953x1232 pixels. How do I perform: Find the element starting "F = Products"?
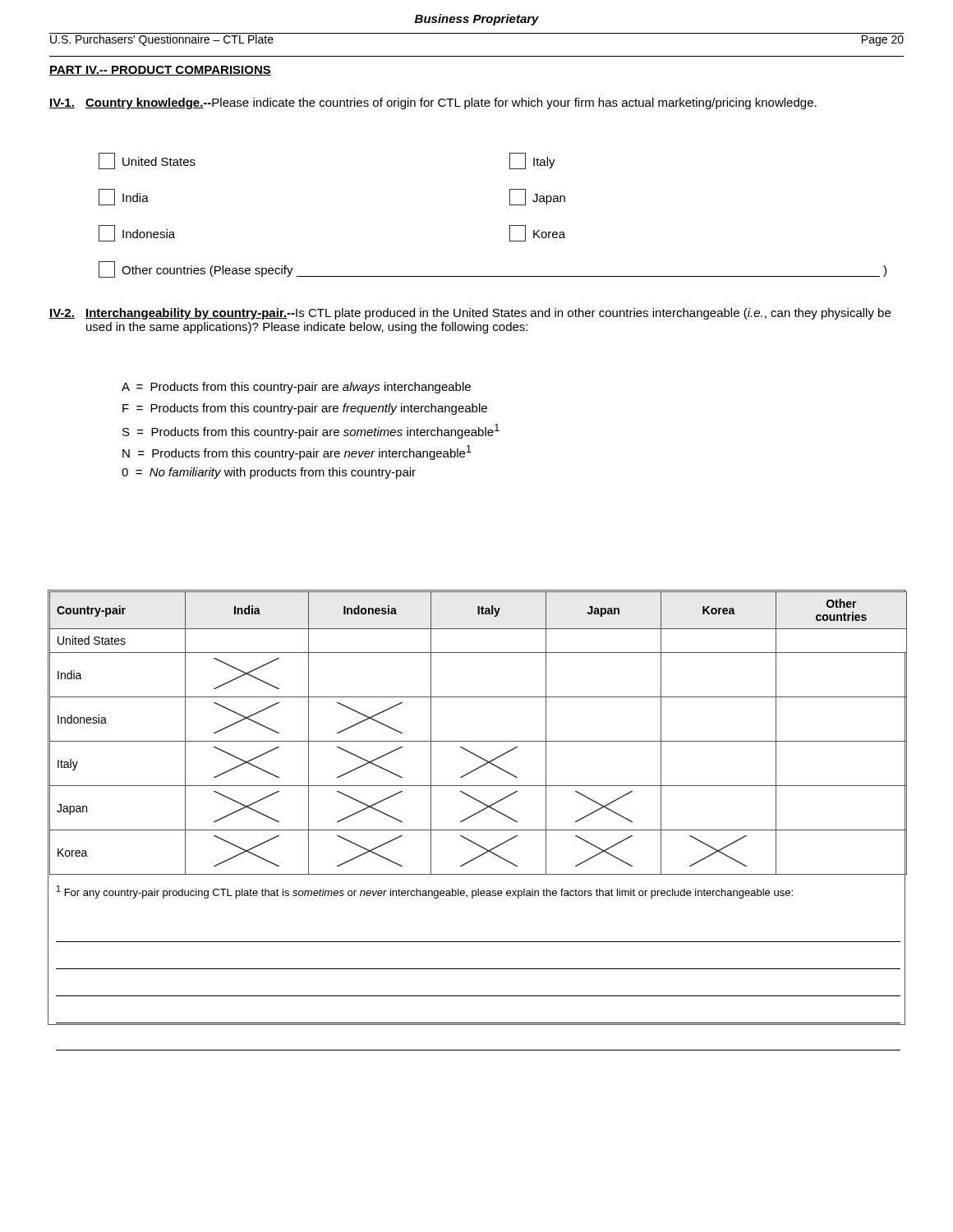click(305, 408)
